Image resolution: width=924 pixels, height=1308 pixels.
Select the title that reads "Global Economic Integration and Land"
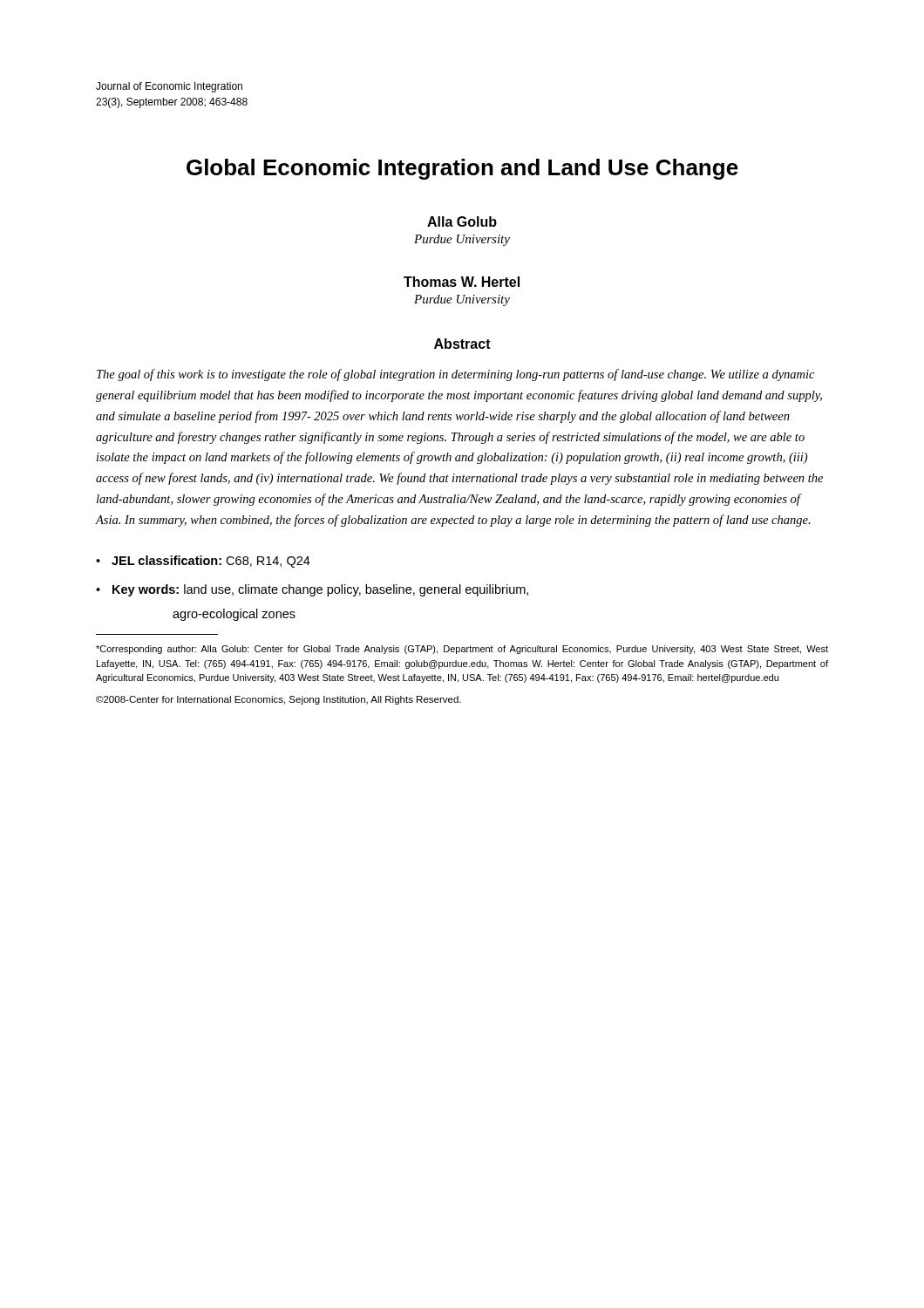tap(462, 168)
